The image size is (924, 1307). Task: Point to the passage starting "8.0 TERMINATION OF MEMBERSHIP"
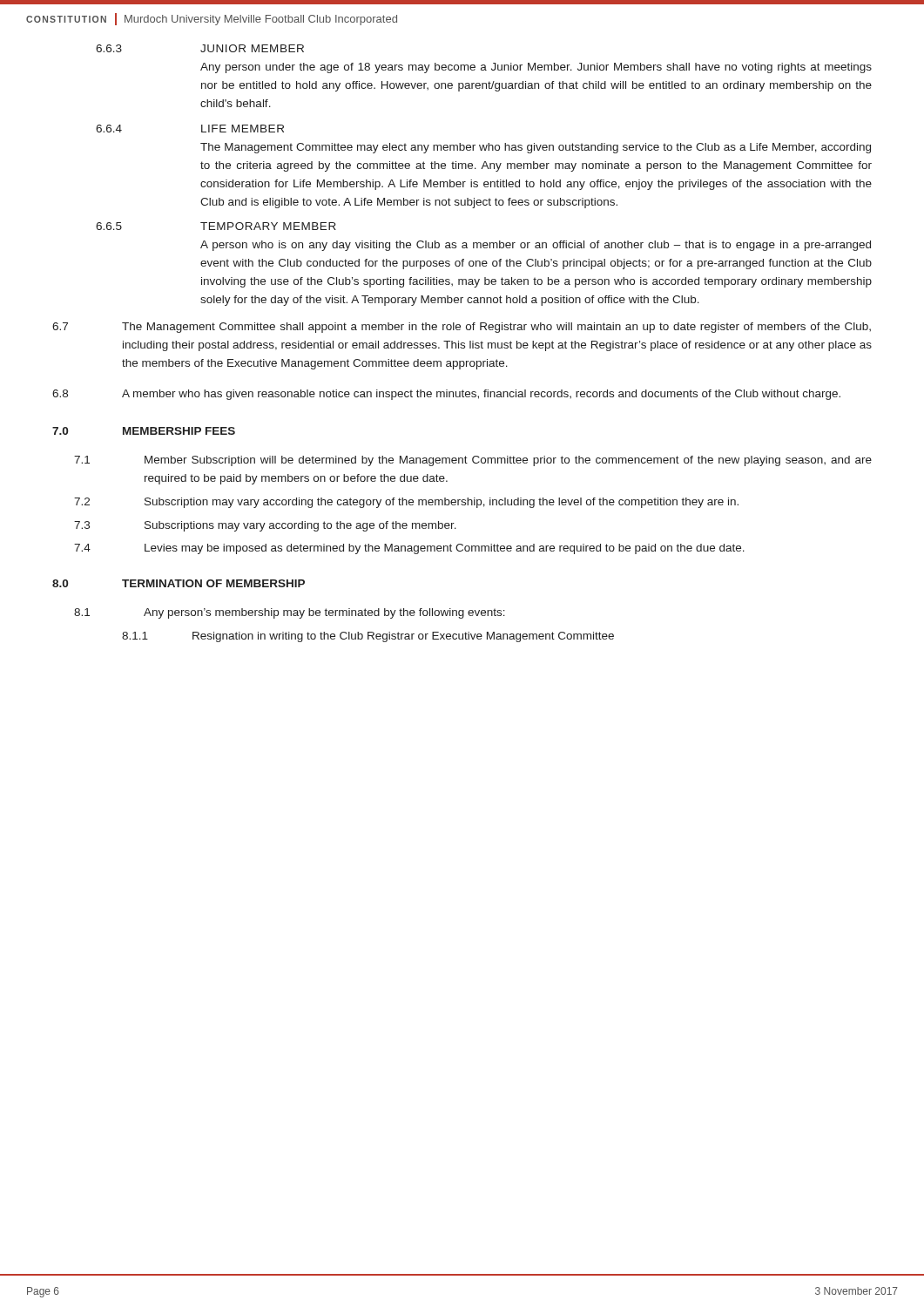point(179,583)
